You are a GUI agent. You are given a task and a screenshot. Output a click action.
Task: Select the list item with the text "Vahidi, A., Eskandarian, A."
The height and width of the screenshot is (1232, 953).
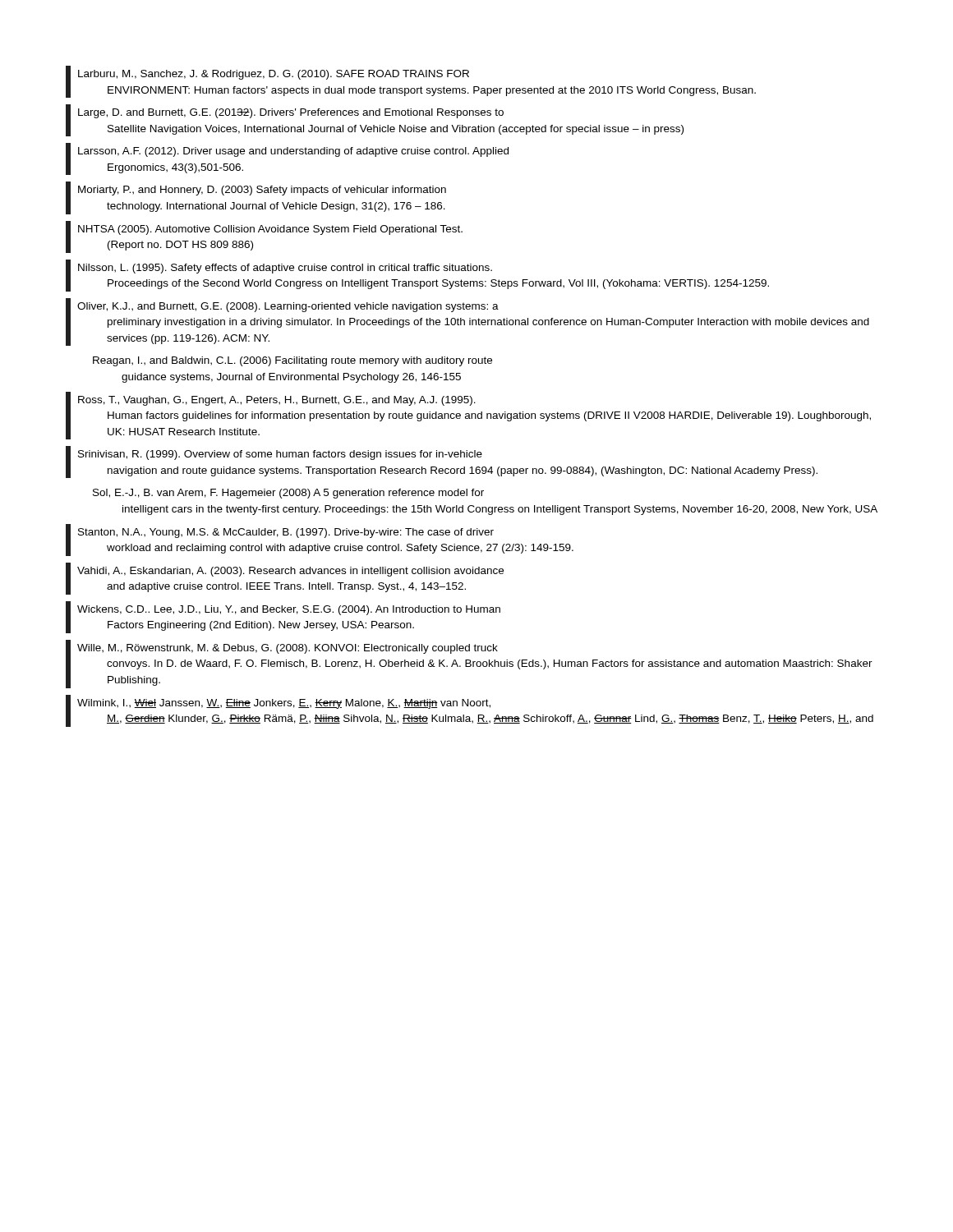tap(476, 578)
